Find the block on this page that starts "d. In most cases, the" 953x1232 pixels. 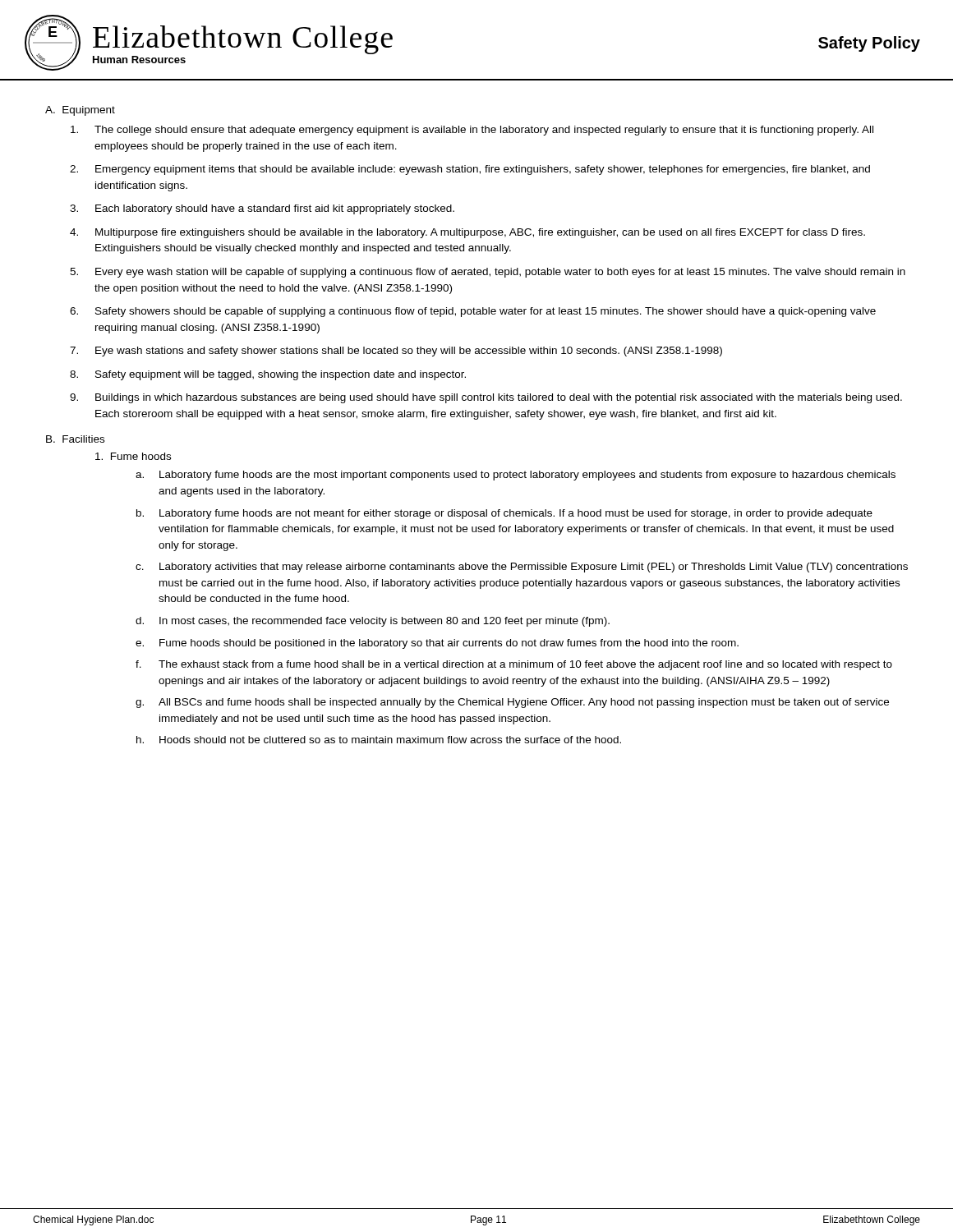(x=524, y=621)
